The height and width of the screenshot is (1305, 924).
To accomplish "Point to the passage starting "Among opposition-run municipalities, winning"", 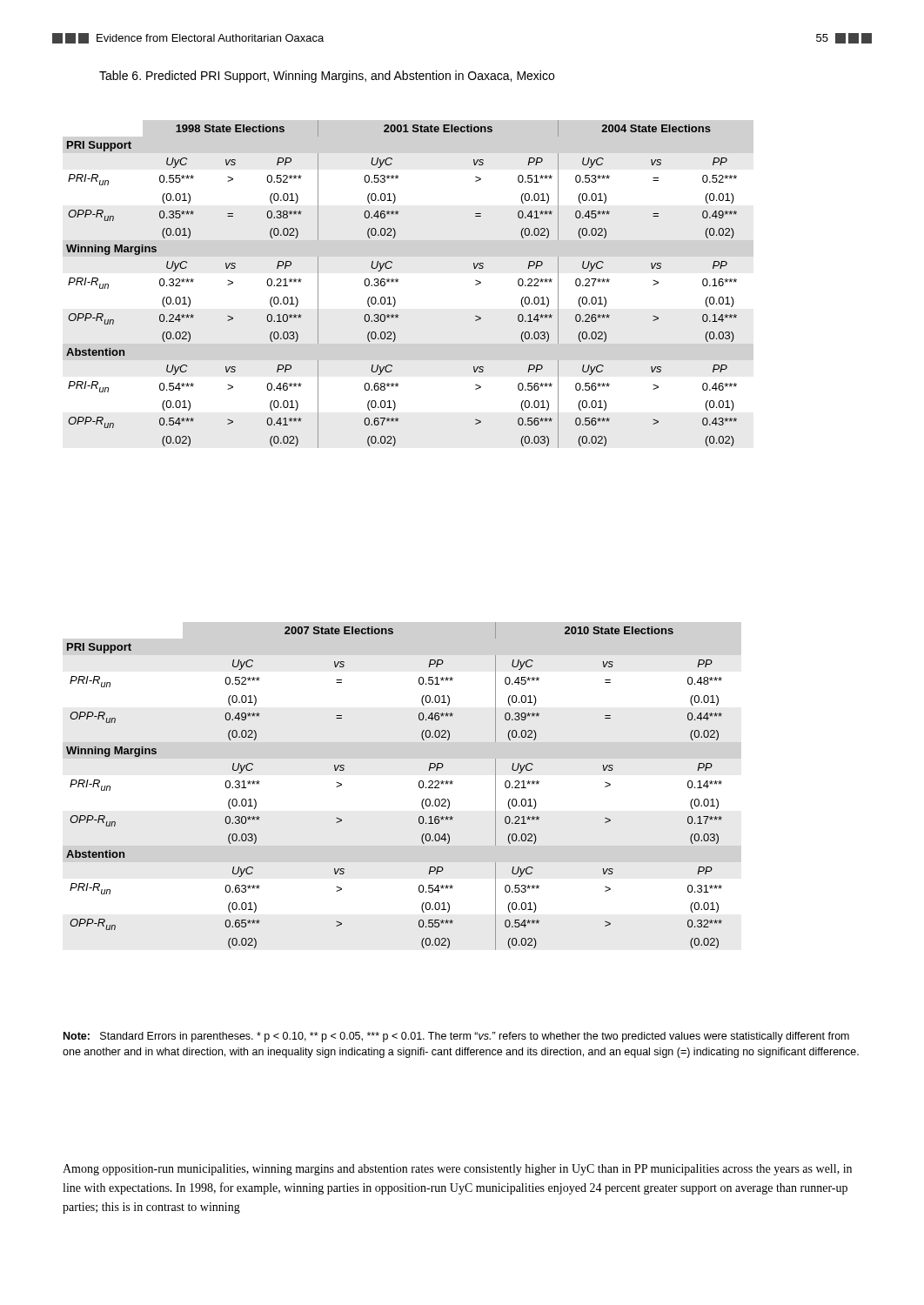I will coord(457,1188).
